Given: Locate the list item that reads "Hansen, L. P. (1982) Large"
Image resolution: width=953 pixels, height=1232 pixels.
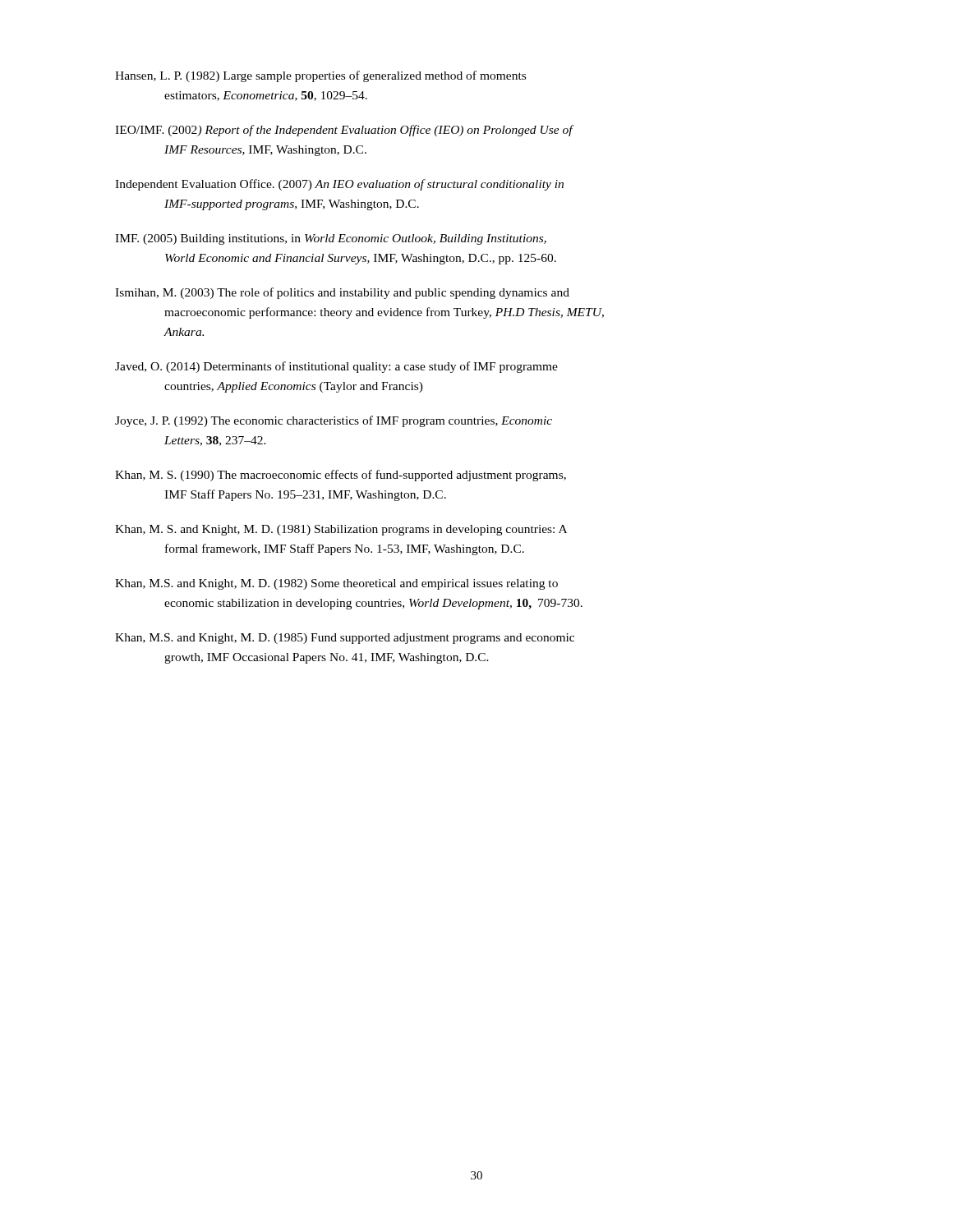Looking at the screenshot, I should point(476,85).
